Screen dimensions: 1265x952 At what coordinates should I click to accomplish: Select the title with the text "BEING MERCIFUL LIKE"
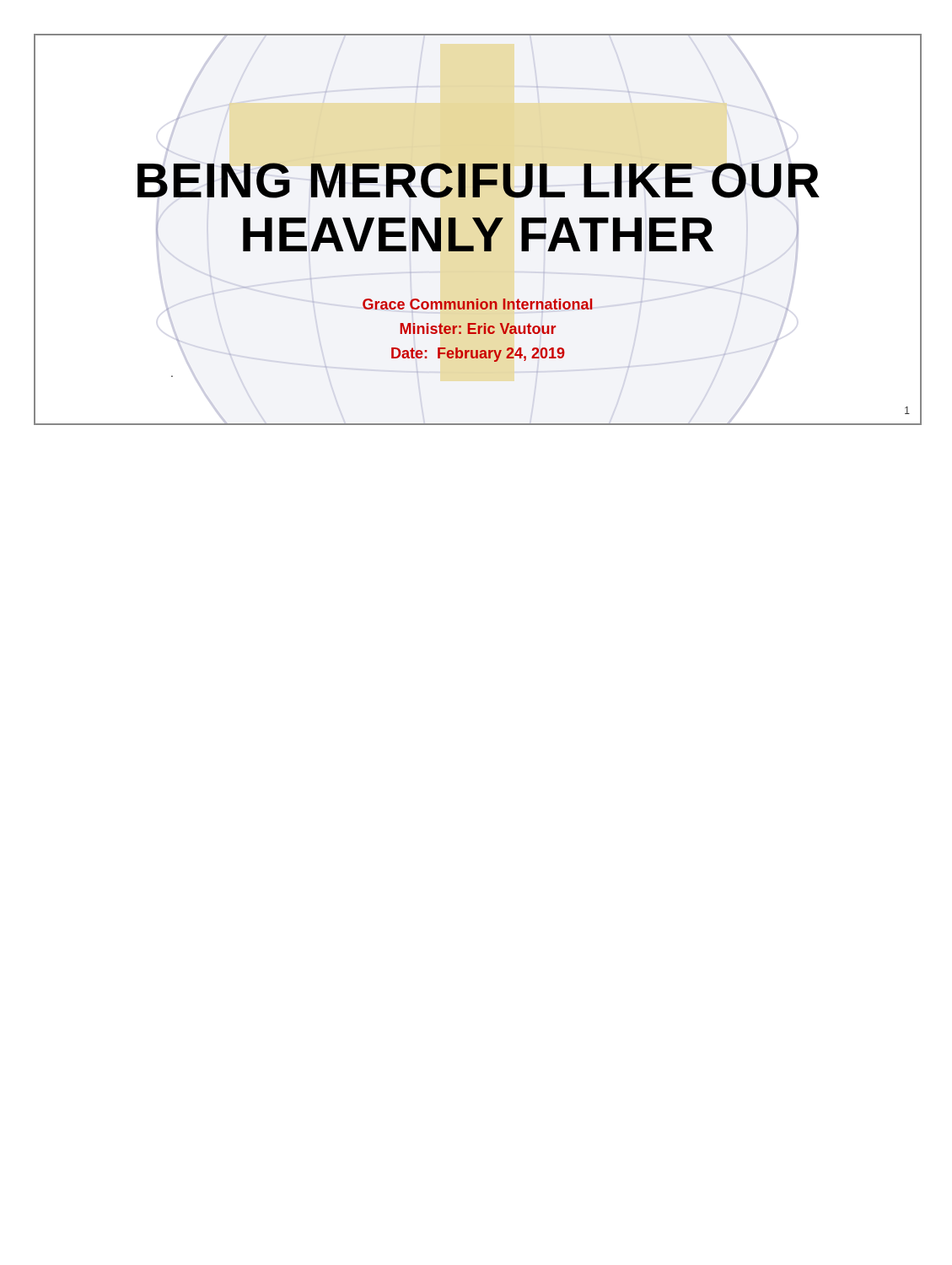pos(478,207)
